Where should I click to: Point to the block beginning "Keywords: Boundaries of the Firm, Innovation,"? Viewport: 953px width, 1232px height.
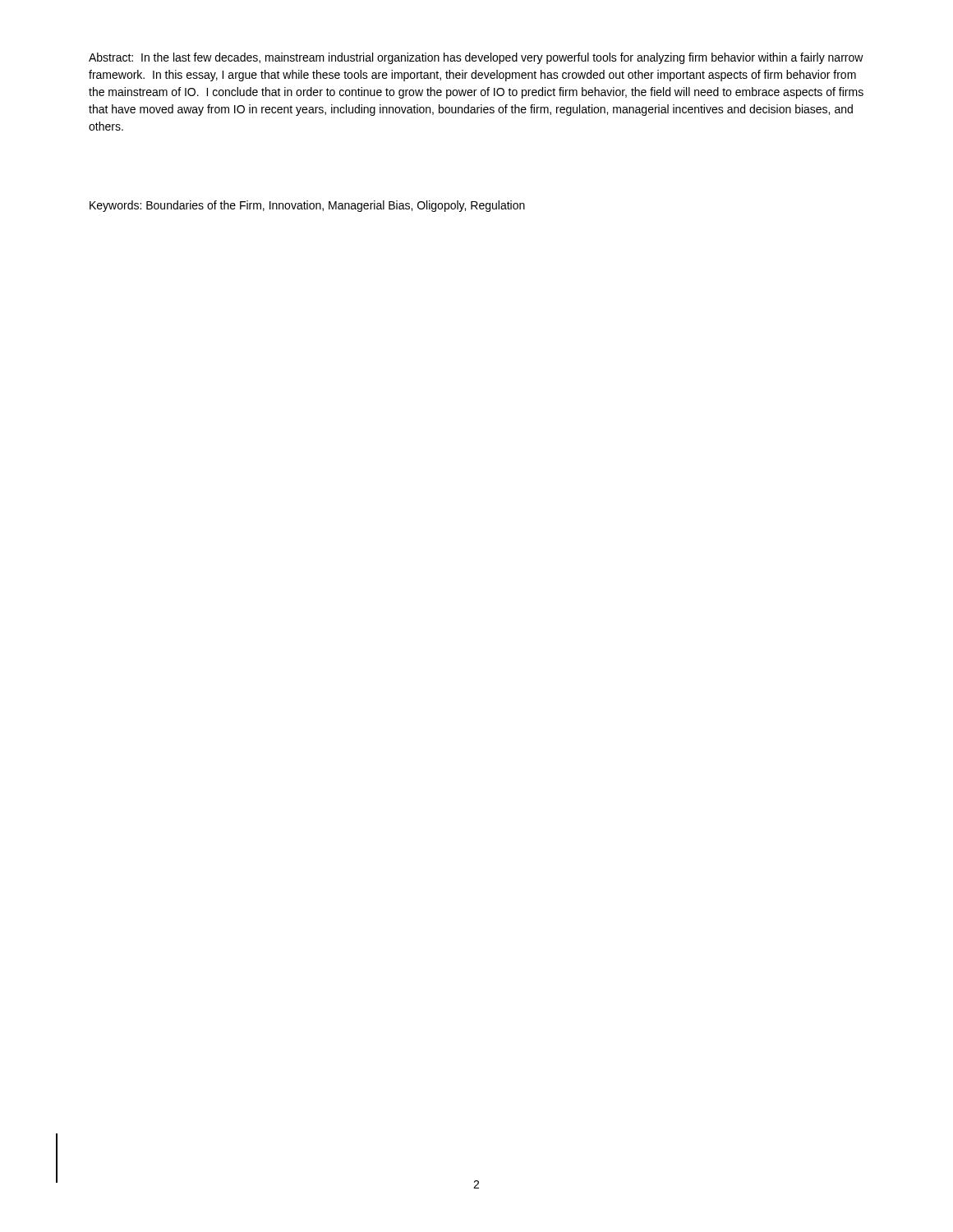(307, 205)
